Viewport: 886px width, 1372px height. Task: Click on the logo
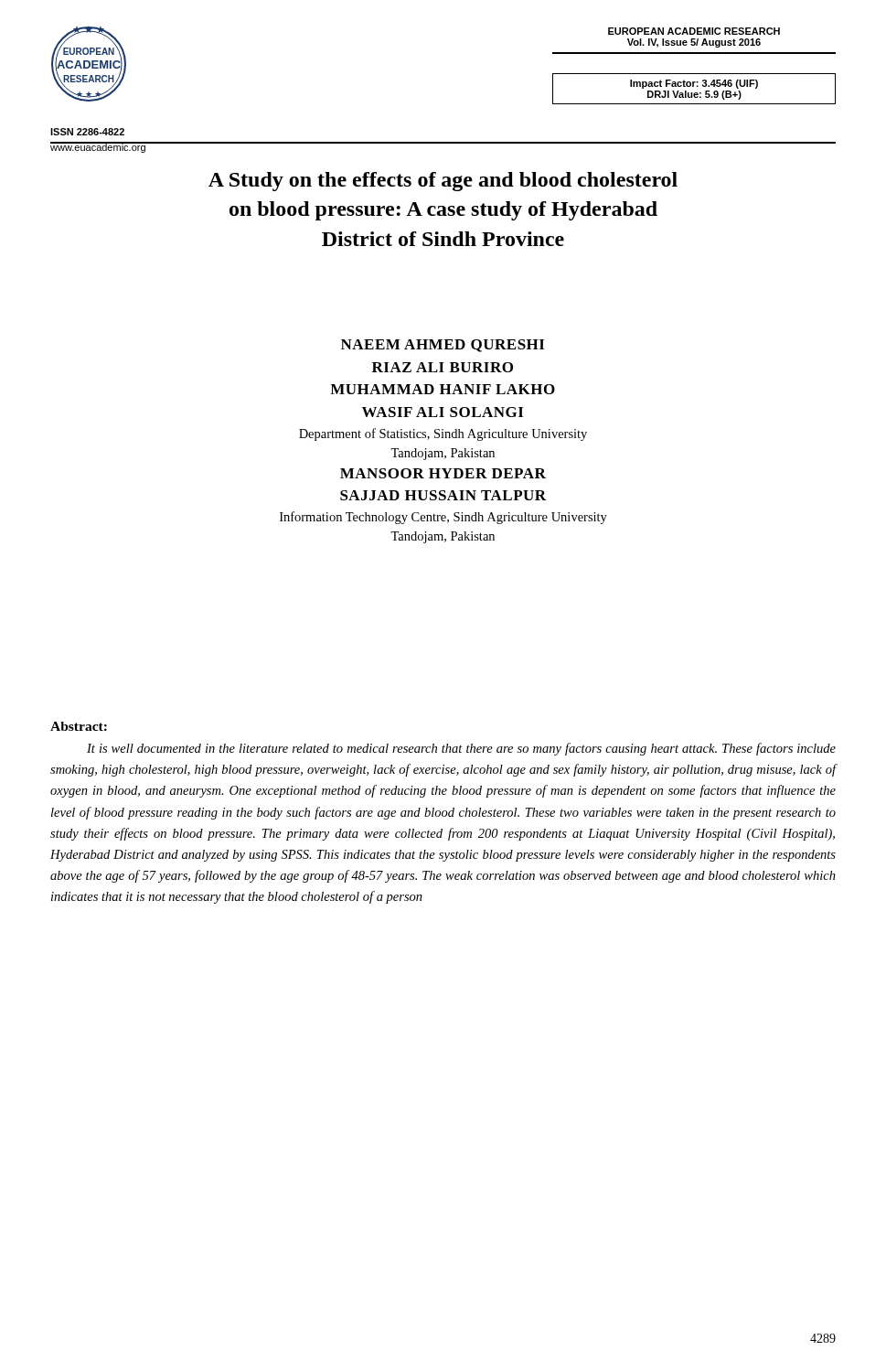pos(135,71)
